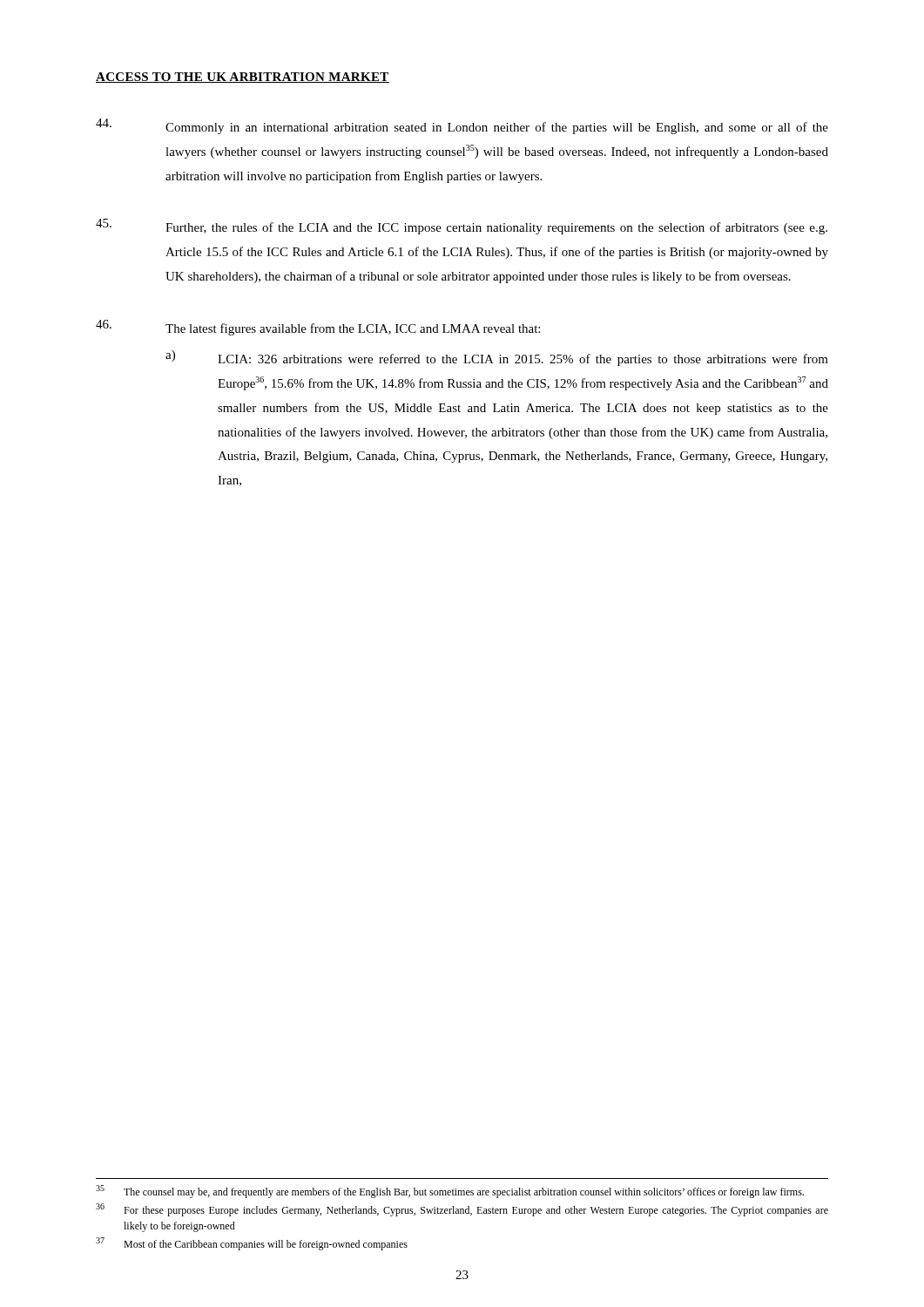Click the passage that begins "37 Most of the Caribbean"
The height and width of the screenshot is (1307, 924).
point(252,1244)
